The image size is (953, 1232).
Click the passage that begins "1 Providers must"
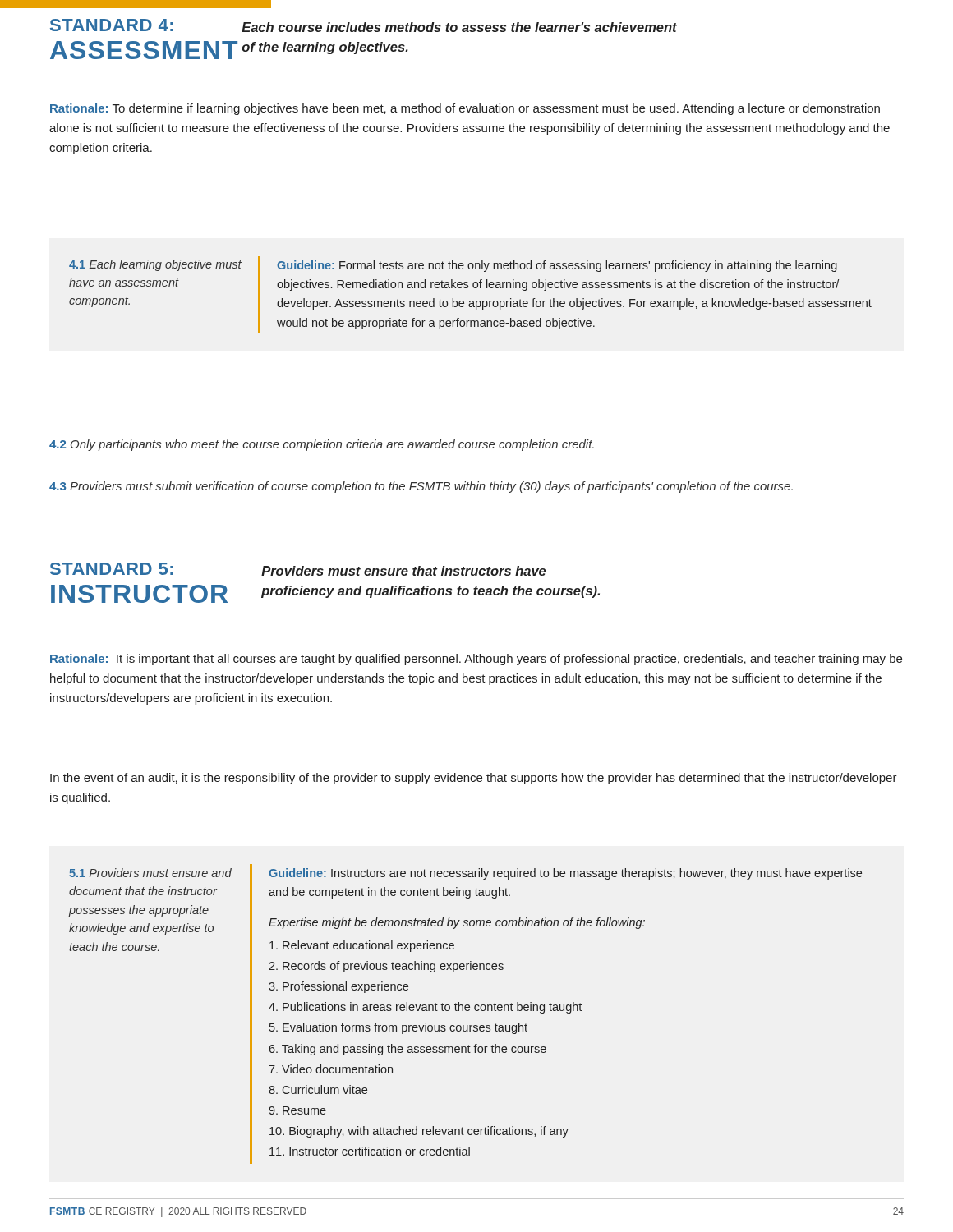click(x=476, y=1014)
